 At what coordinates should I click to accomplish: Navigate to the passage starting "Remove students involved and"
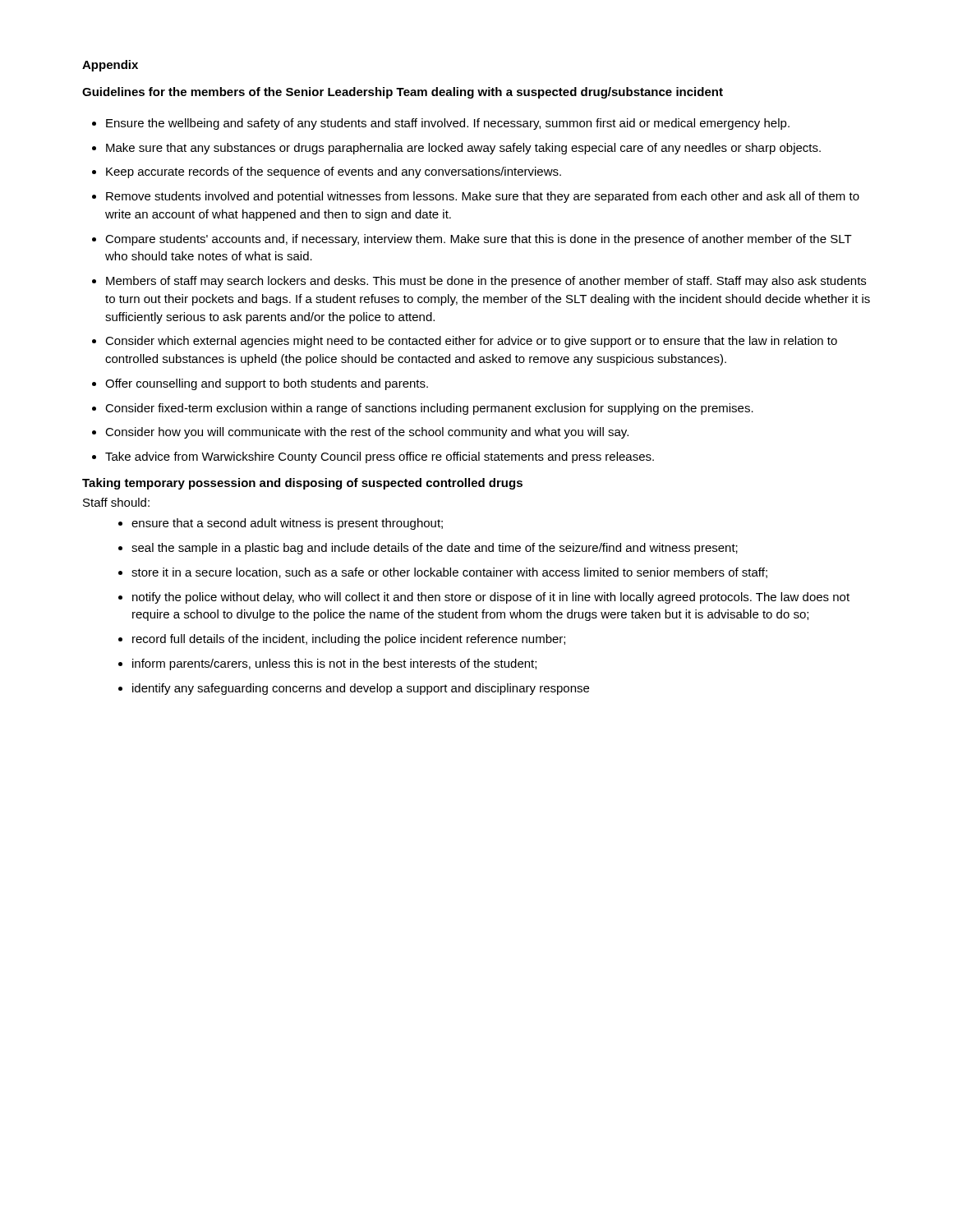point(488,205)
